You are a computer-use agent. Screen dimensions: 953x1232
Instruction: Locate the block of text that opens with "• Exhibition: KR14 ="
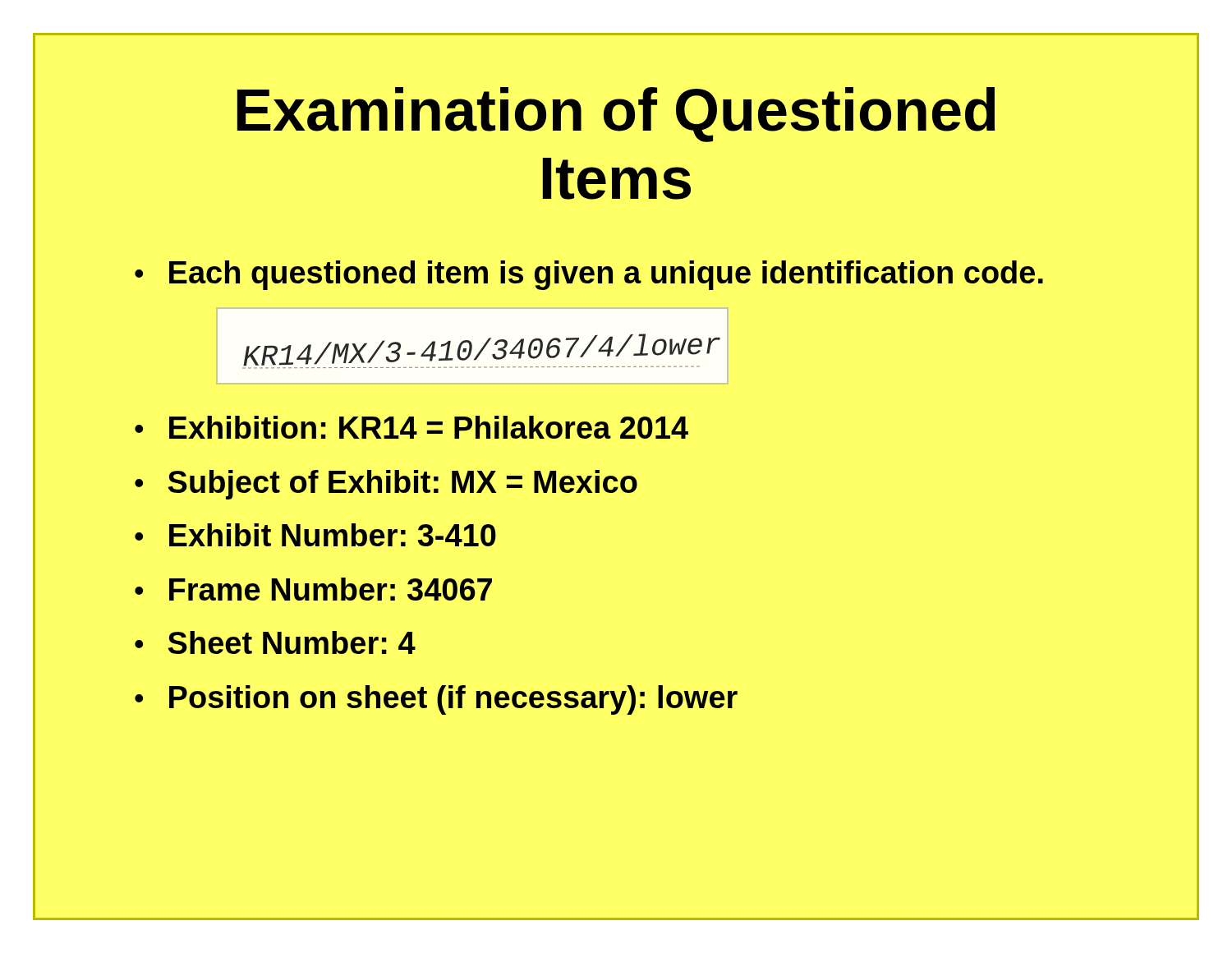(411, 429)
